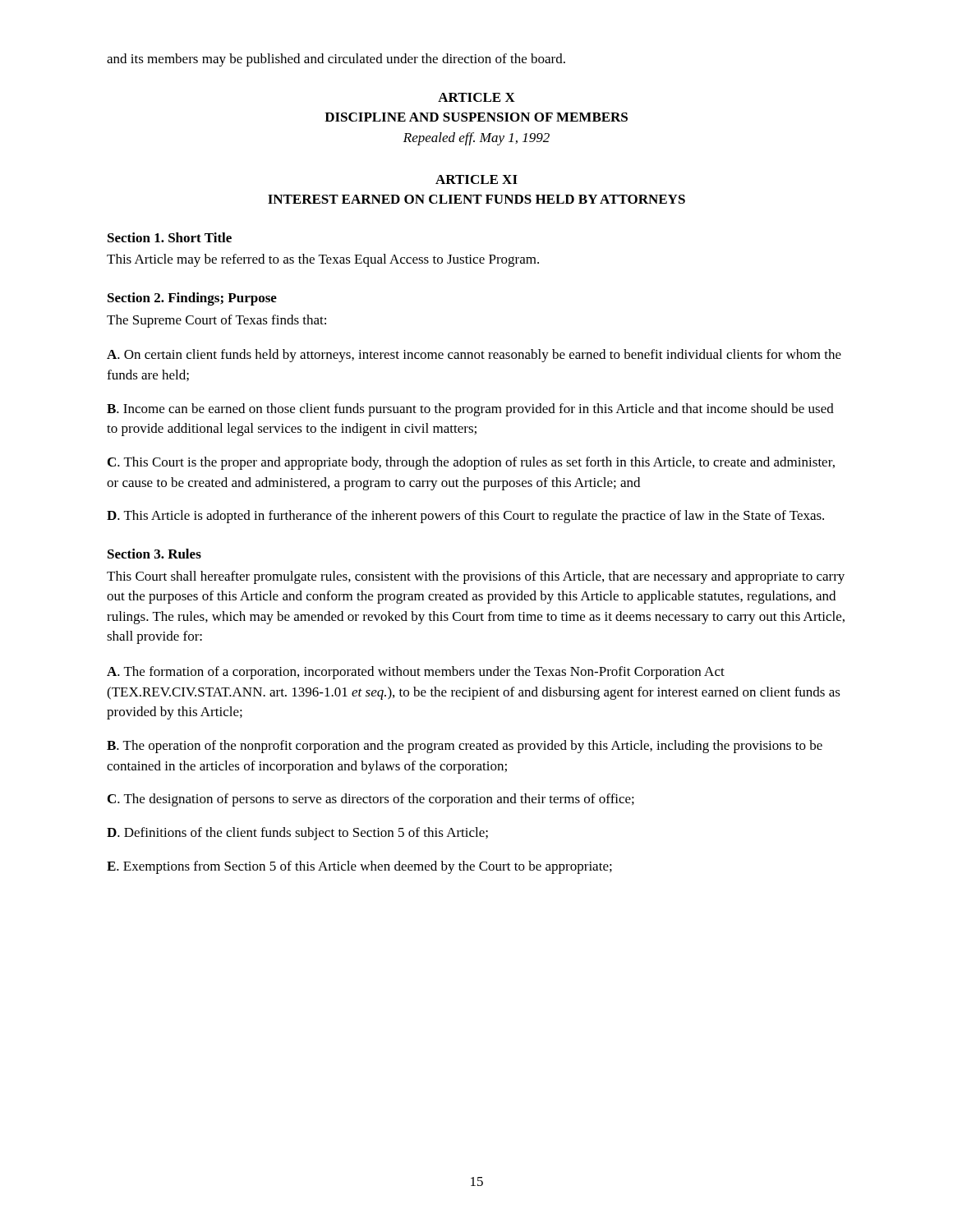Viewport: 953px width, 1232px height.
Task: Select the section header with the text "ARTICLE X DISCIPLINE AND"
Action: [476, 118]
